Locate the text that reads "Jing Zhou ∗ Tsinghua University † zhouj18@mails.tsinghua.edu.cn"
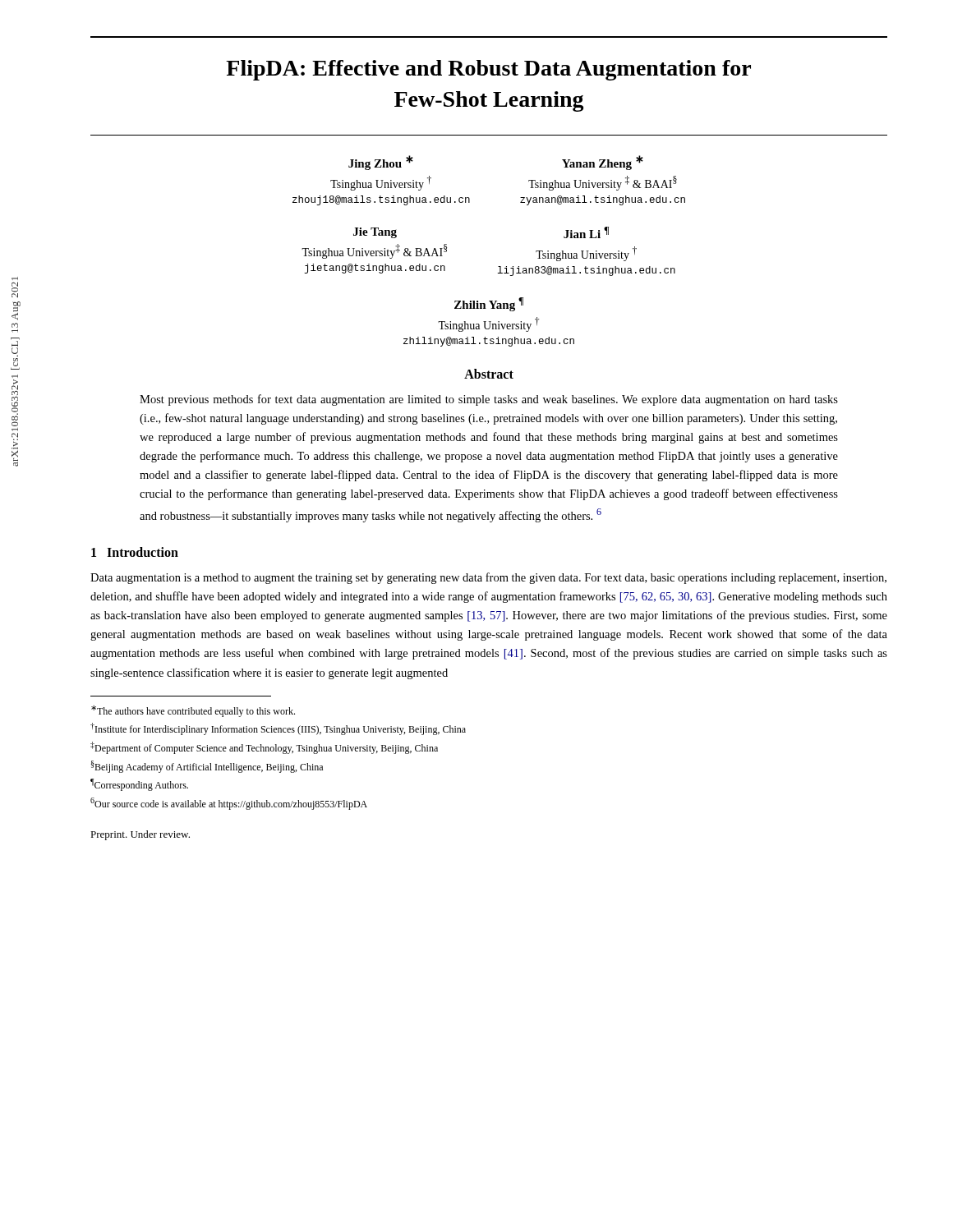The width and height of the screenshot is (953, 1232). click(x=381, y=180)
